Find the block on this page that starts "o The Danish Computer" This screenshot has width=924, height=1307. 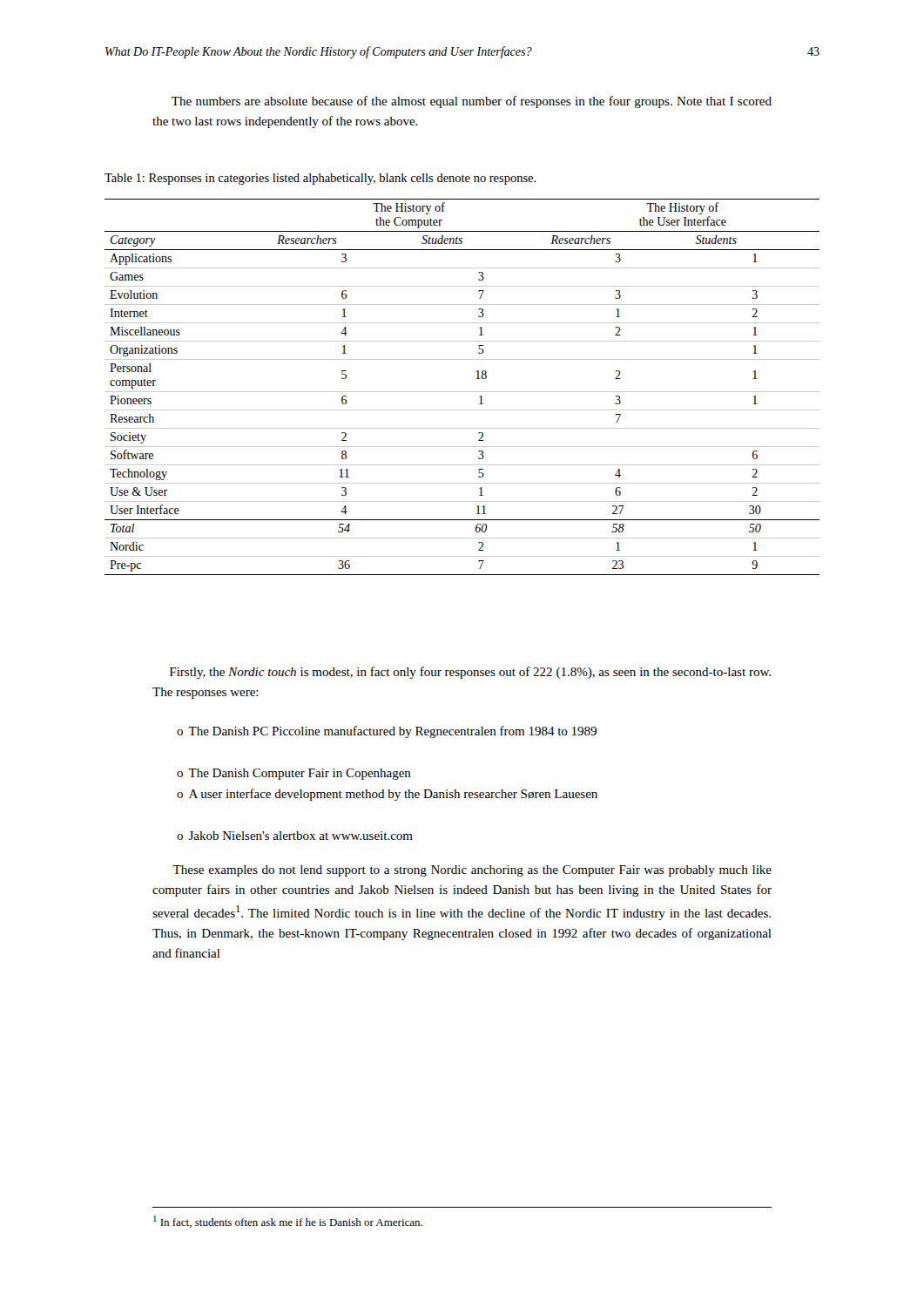[282, 773]
